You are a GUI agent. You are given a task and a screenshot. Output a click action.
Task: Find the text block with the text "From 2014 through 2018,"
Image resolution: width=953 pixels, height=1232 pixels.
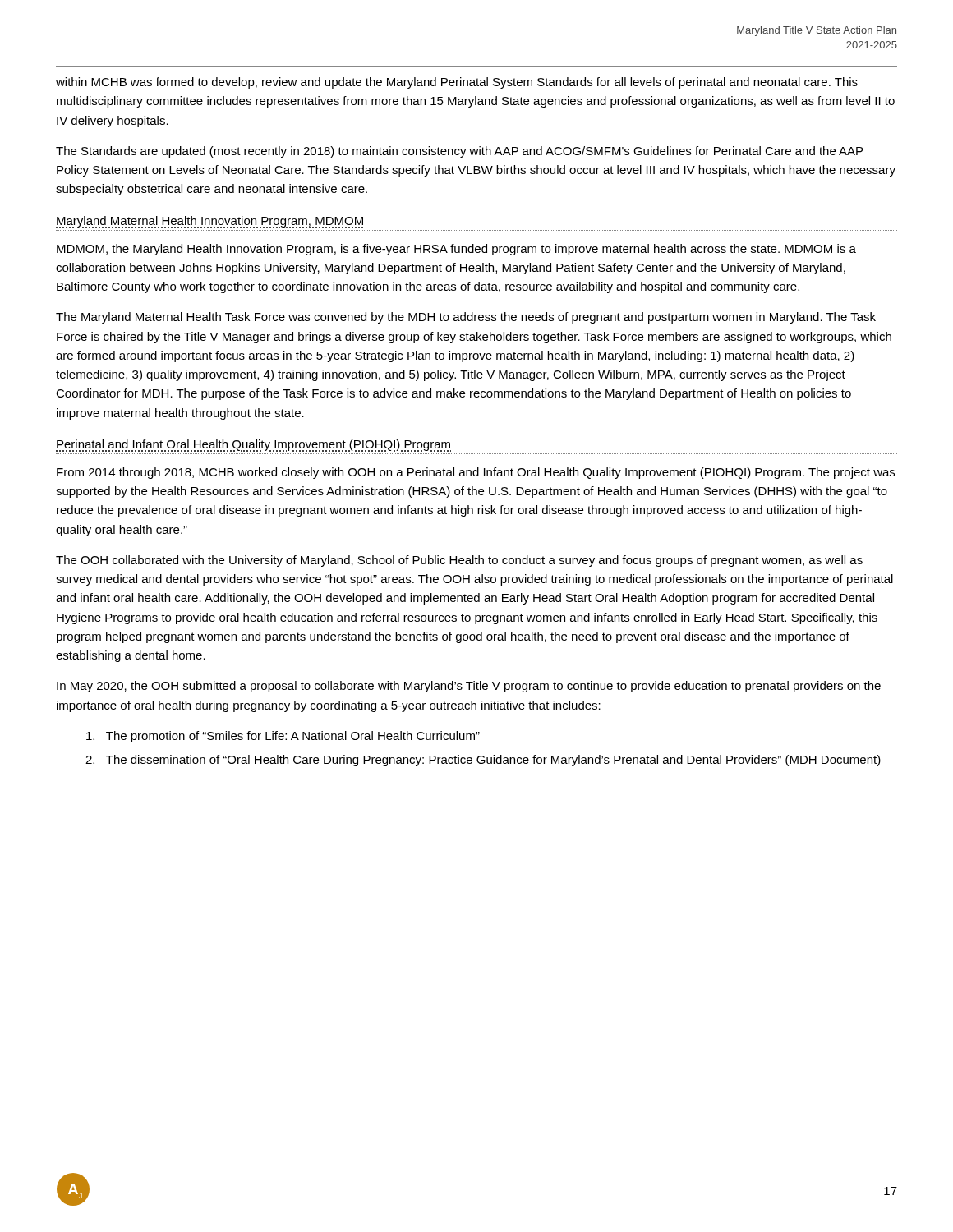coord(476,500)
